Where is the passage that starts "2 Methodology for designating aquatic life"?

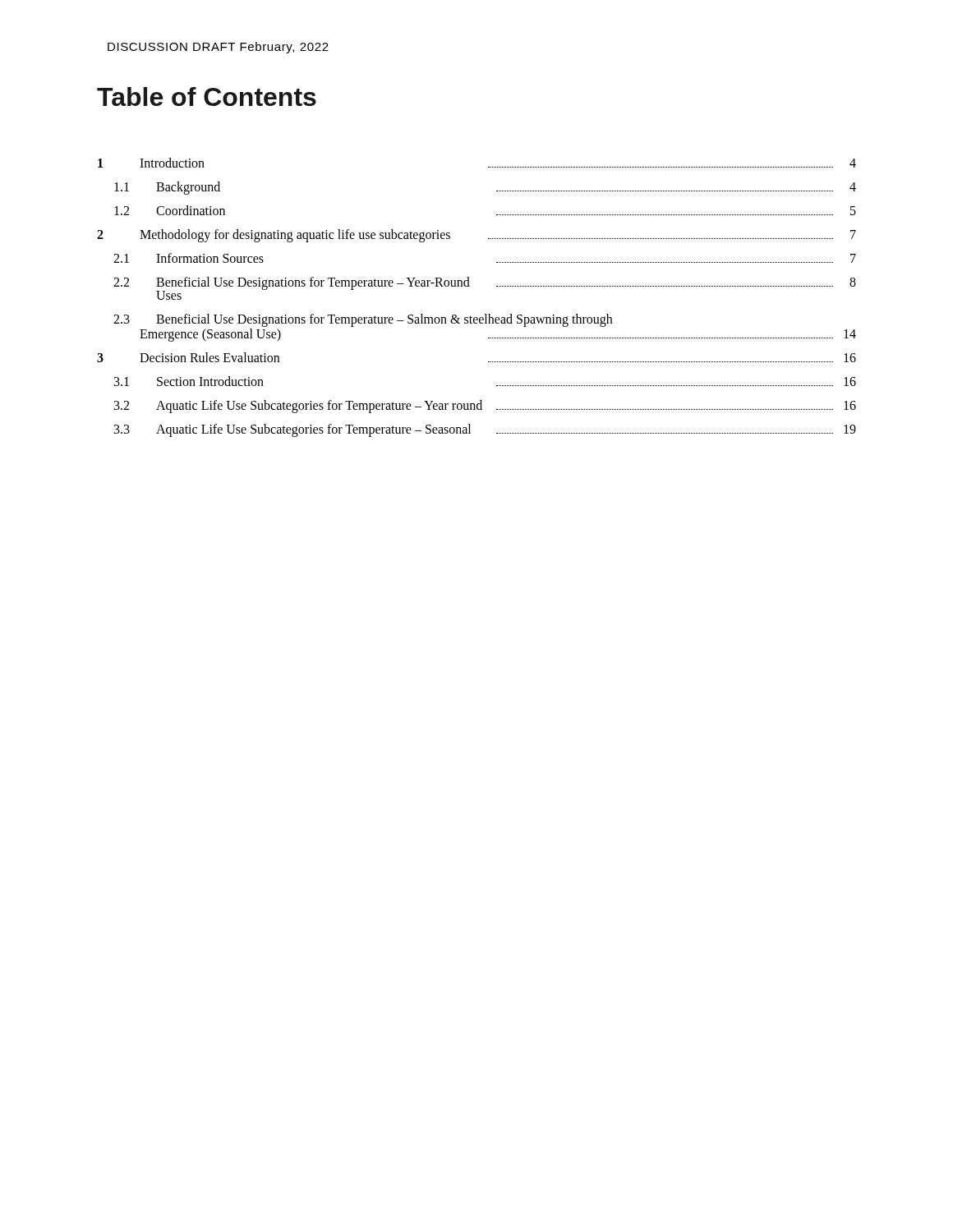point(291,235)
